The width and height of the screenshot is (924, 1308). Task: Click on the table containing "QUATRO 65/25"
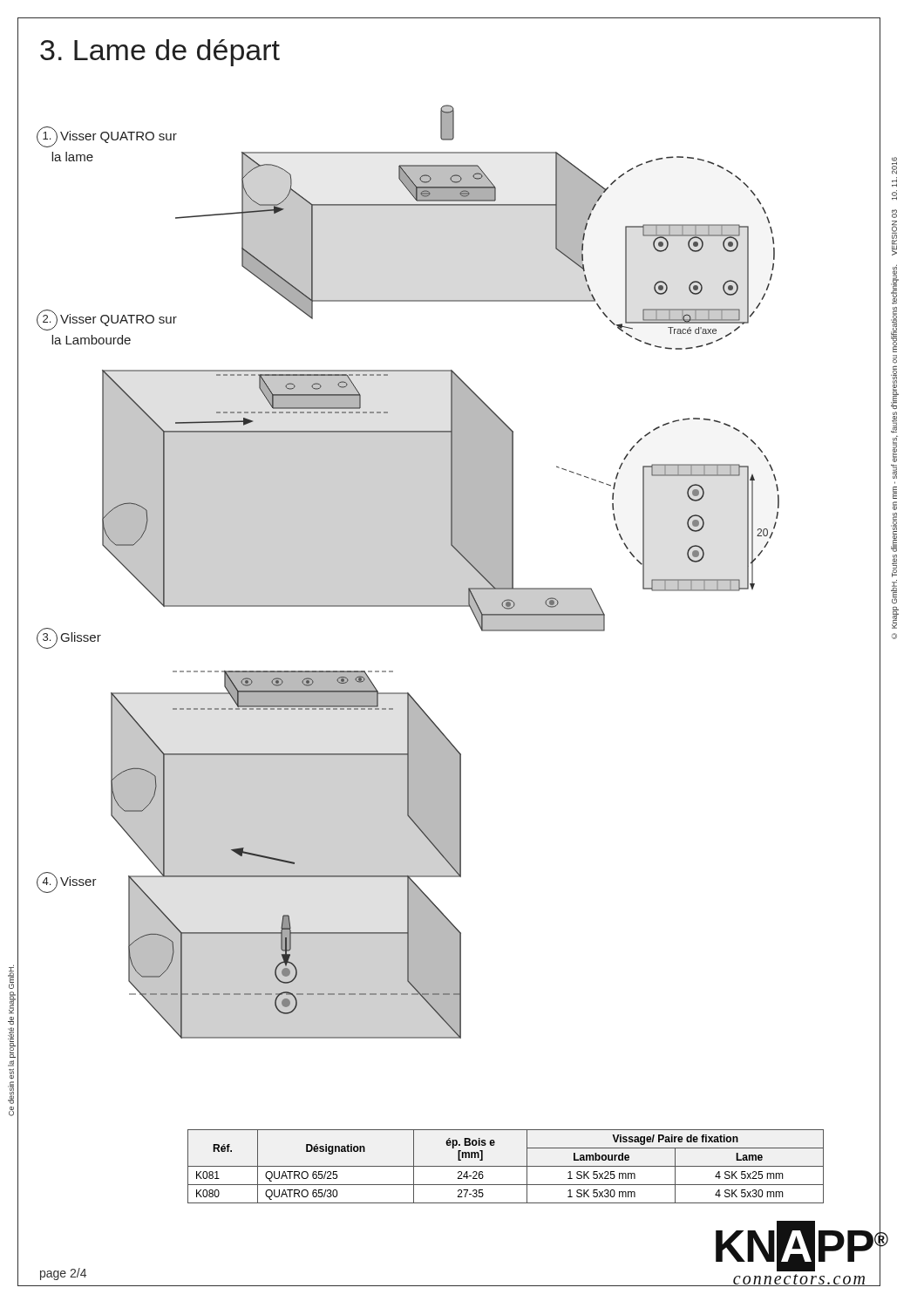[506, 1166]
